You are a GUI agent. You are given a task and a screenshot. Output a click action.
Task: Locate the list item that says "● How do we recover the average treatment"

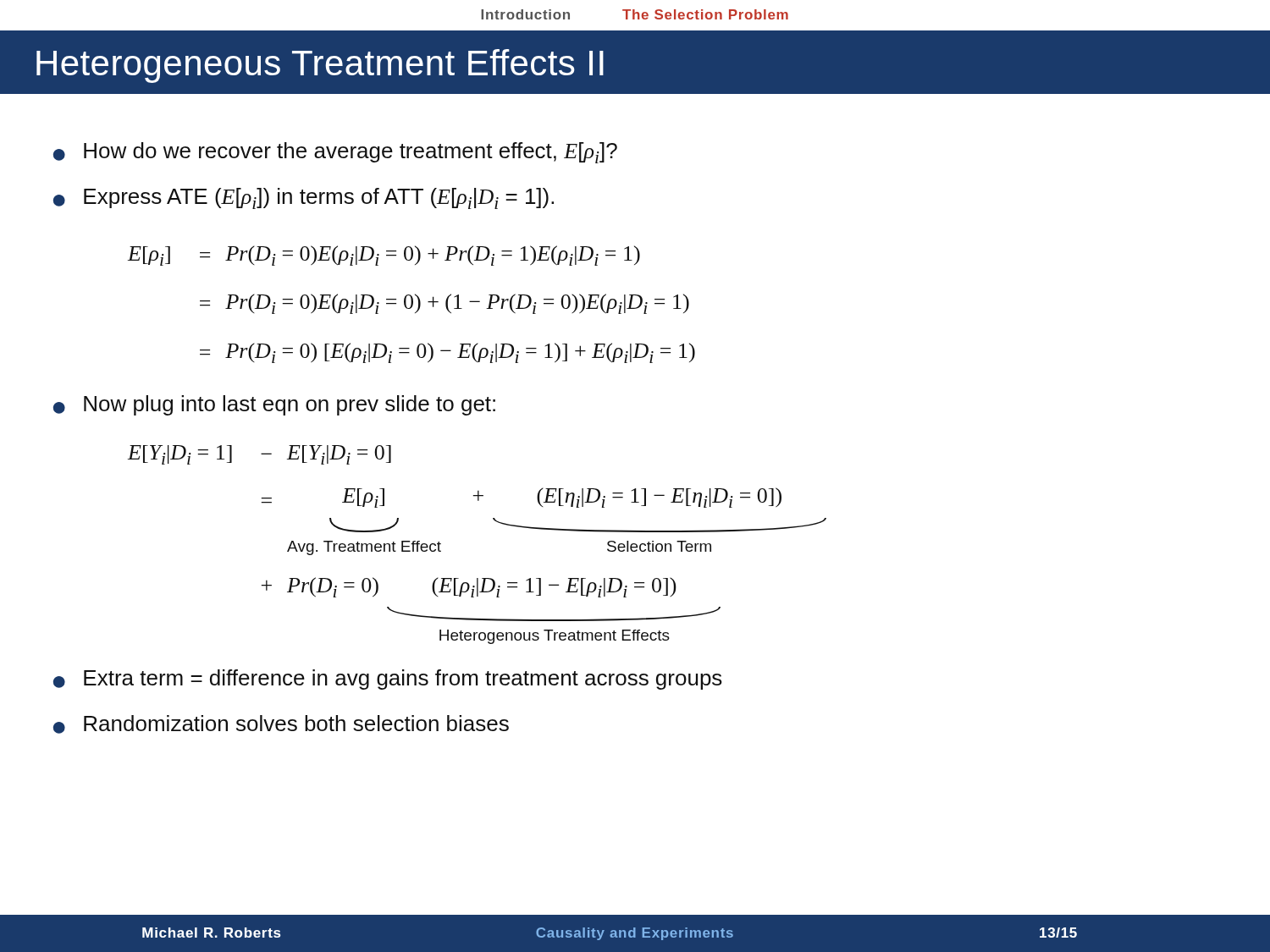(x=334, y=154)
